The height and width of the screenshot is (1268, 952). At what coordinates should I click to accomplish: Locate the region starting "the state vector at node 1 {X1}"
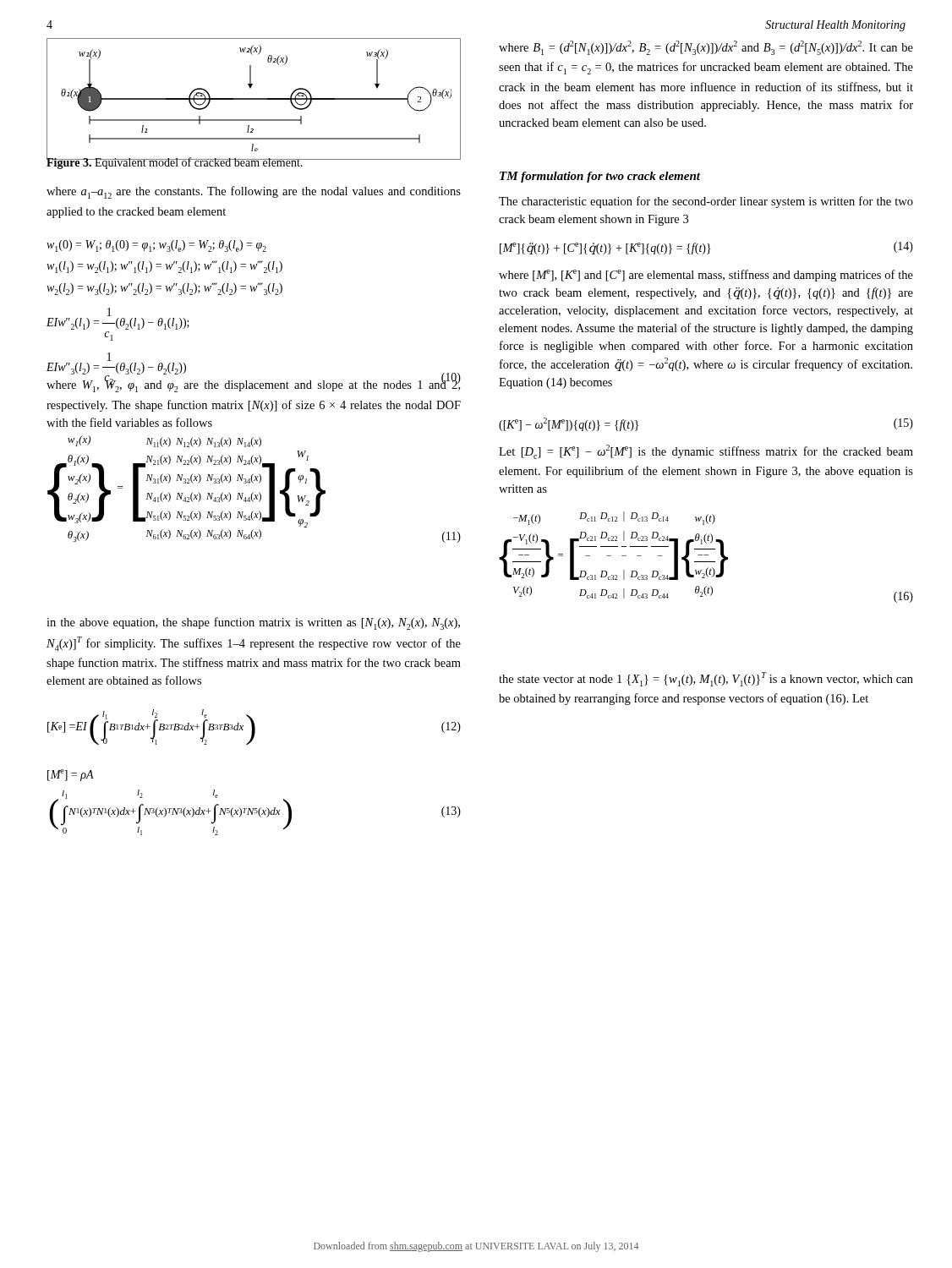point(706,688)
